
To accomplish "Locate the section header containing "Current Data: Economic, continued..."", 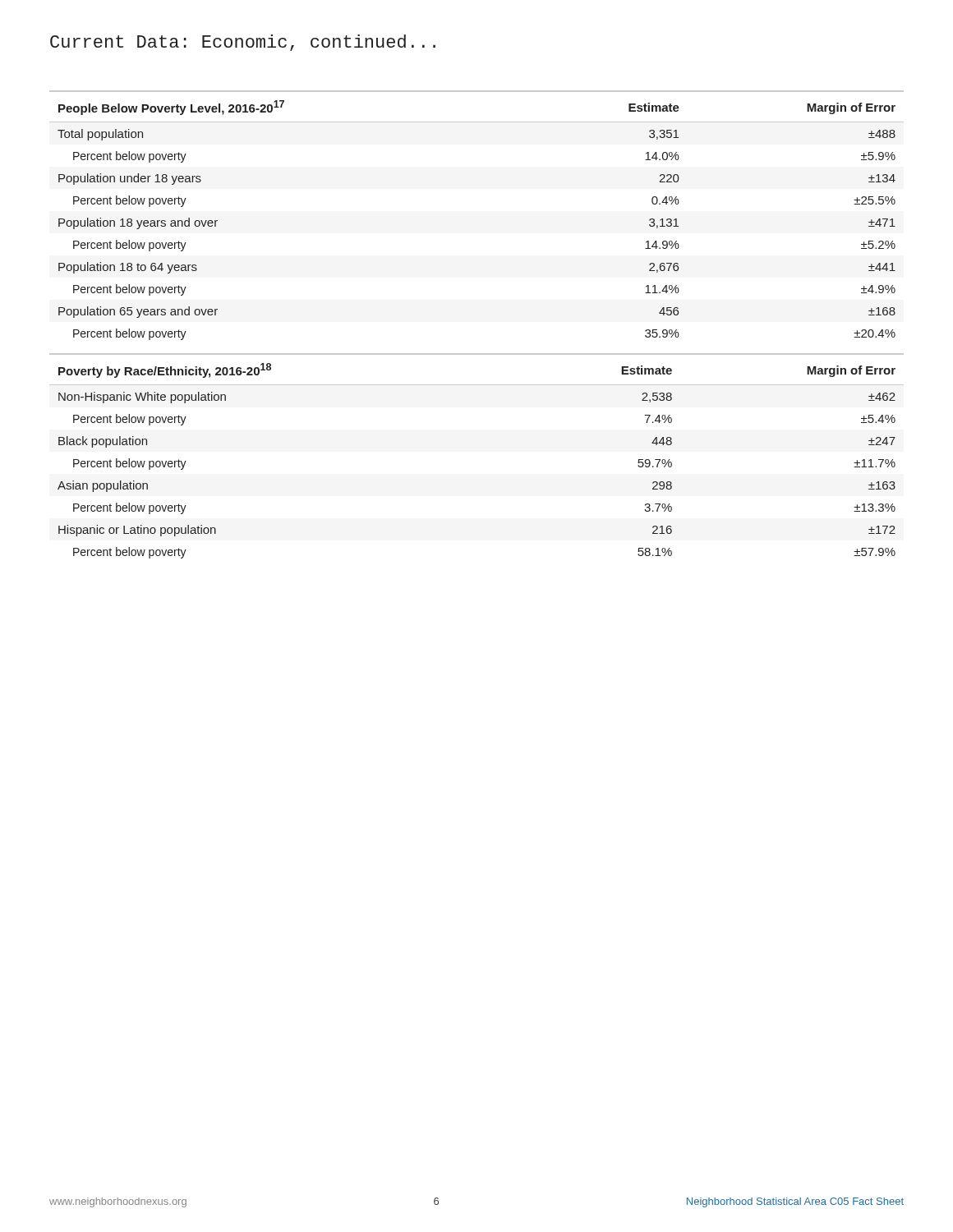I will tap(243, 43).
